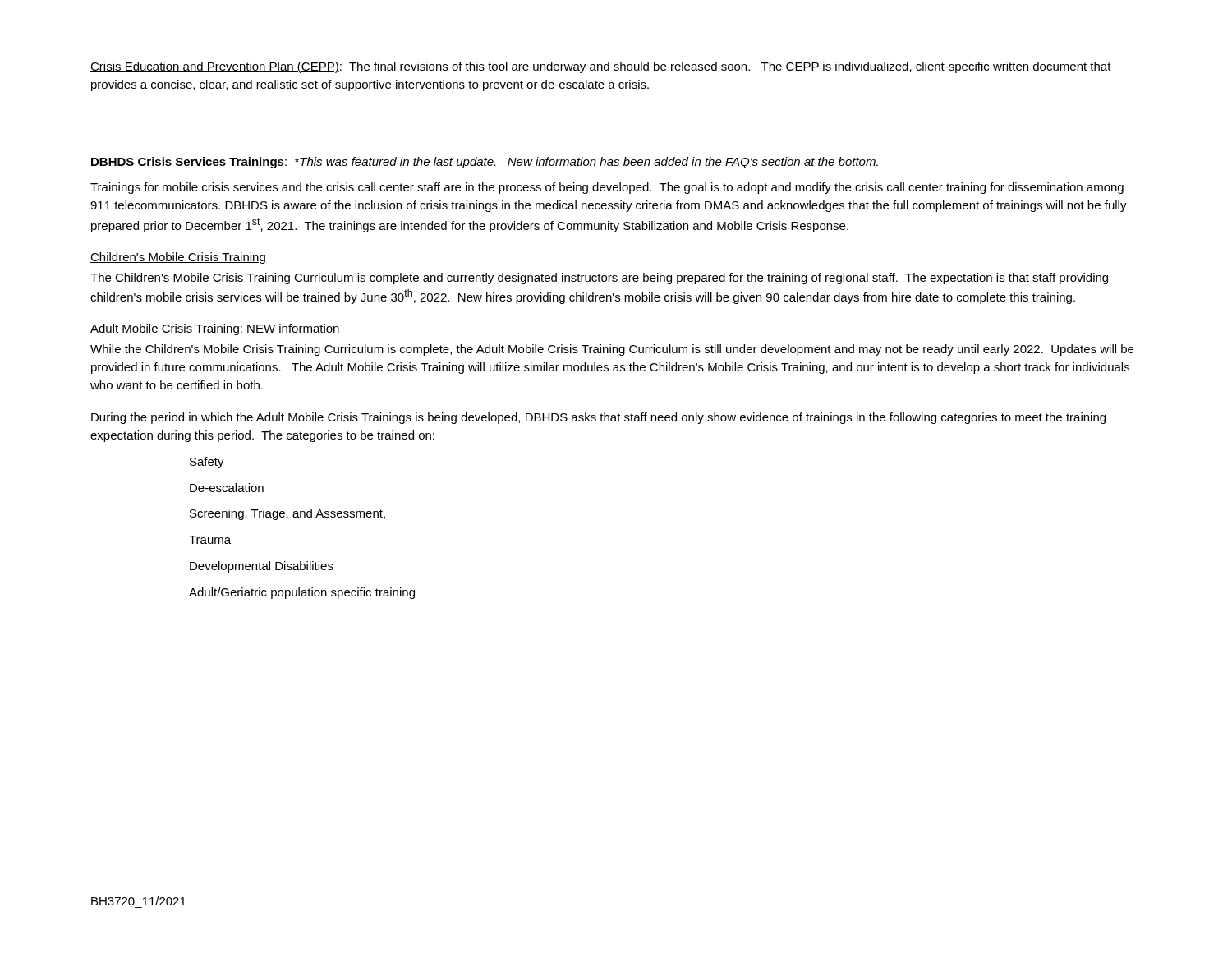Where does it say "Adult/Geriatric population specific training"?
Image resolution: width=1232 pixels, height=953 pixels.
[x=302, y=592]
